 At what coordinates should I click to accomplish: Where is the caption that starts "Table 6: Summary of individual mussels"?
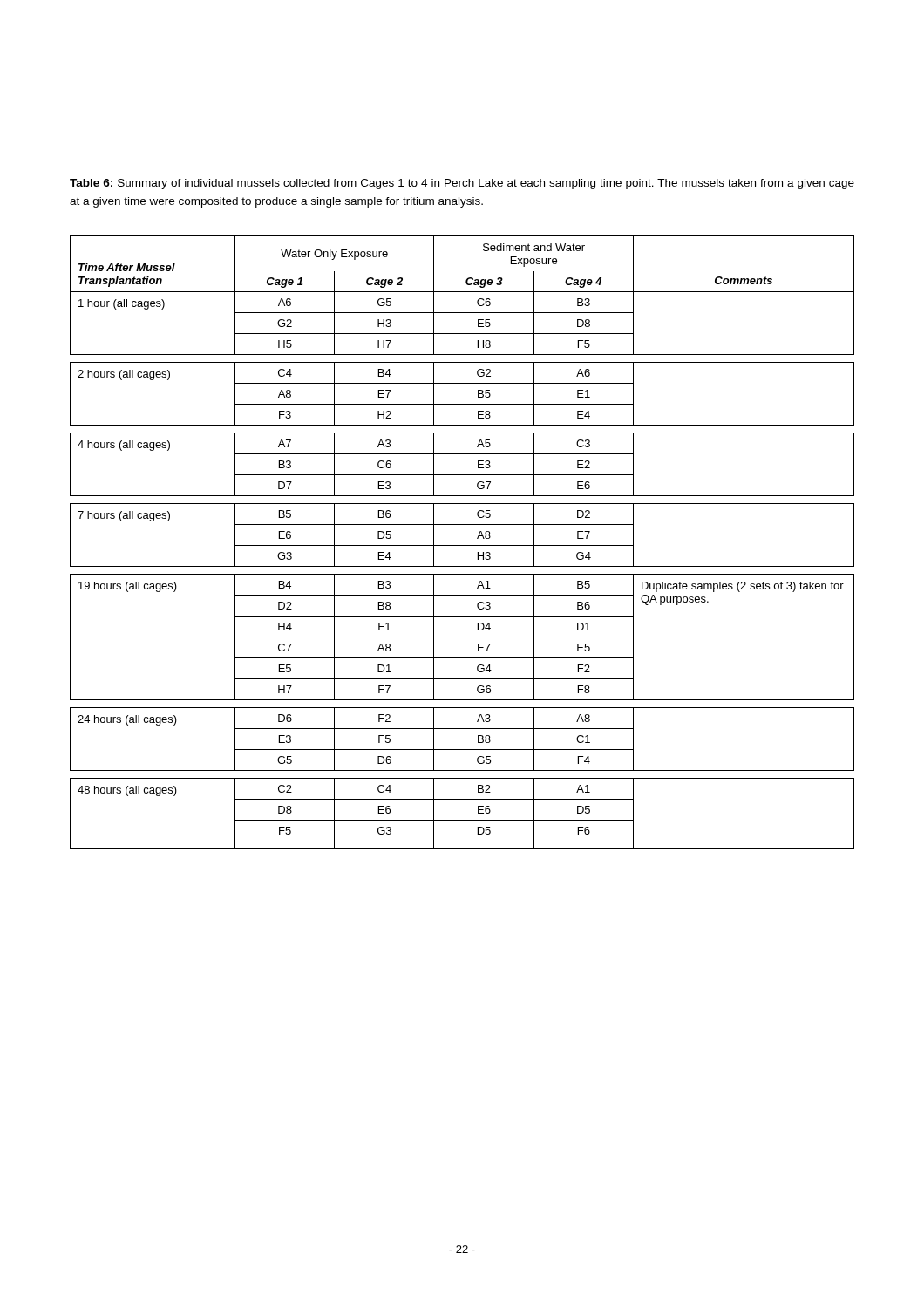coord(462,192)
